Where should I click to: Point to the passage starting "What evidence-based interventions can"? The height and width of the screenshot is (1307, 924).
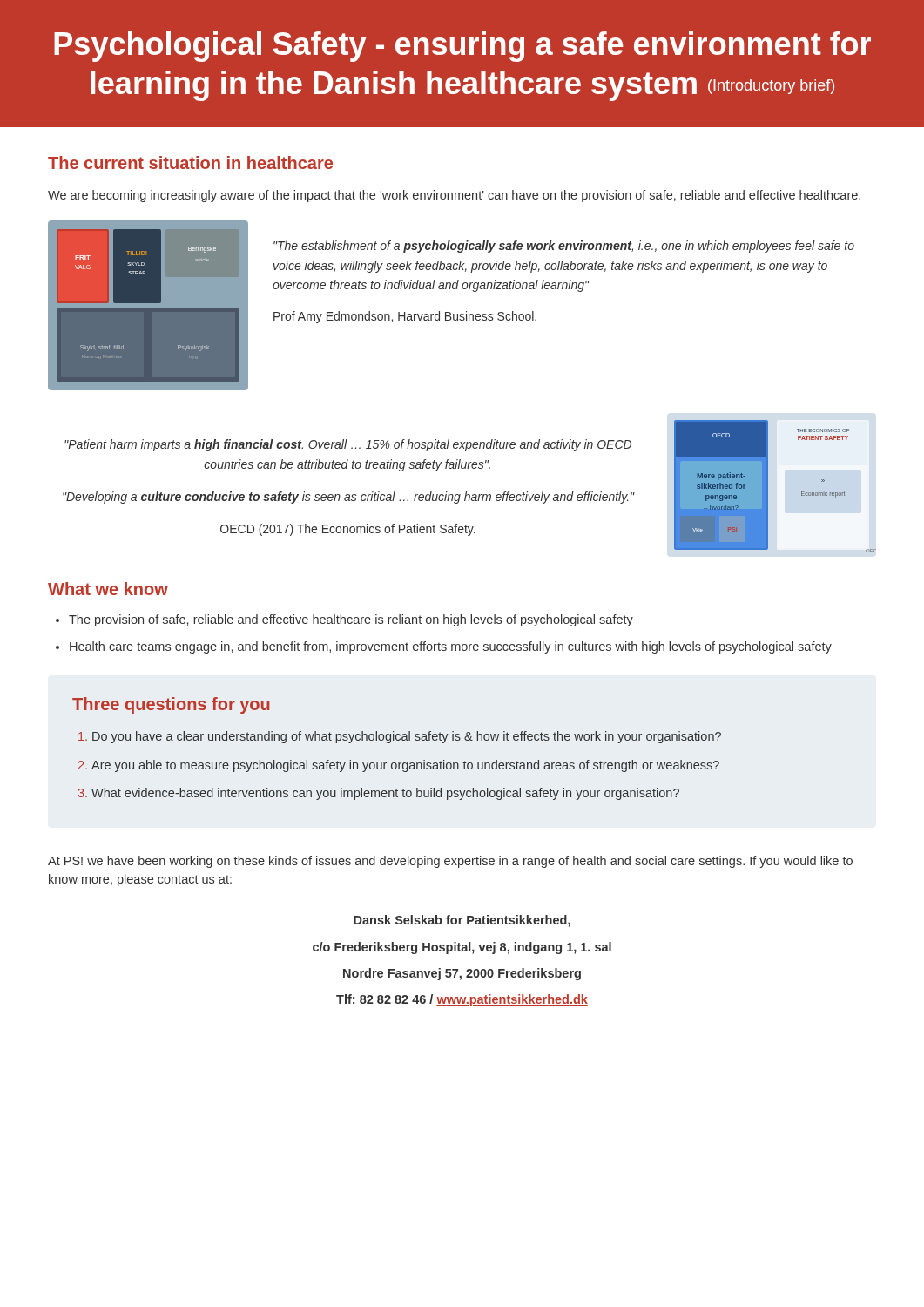click(386, 793)
